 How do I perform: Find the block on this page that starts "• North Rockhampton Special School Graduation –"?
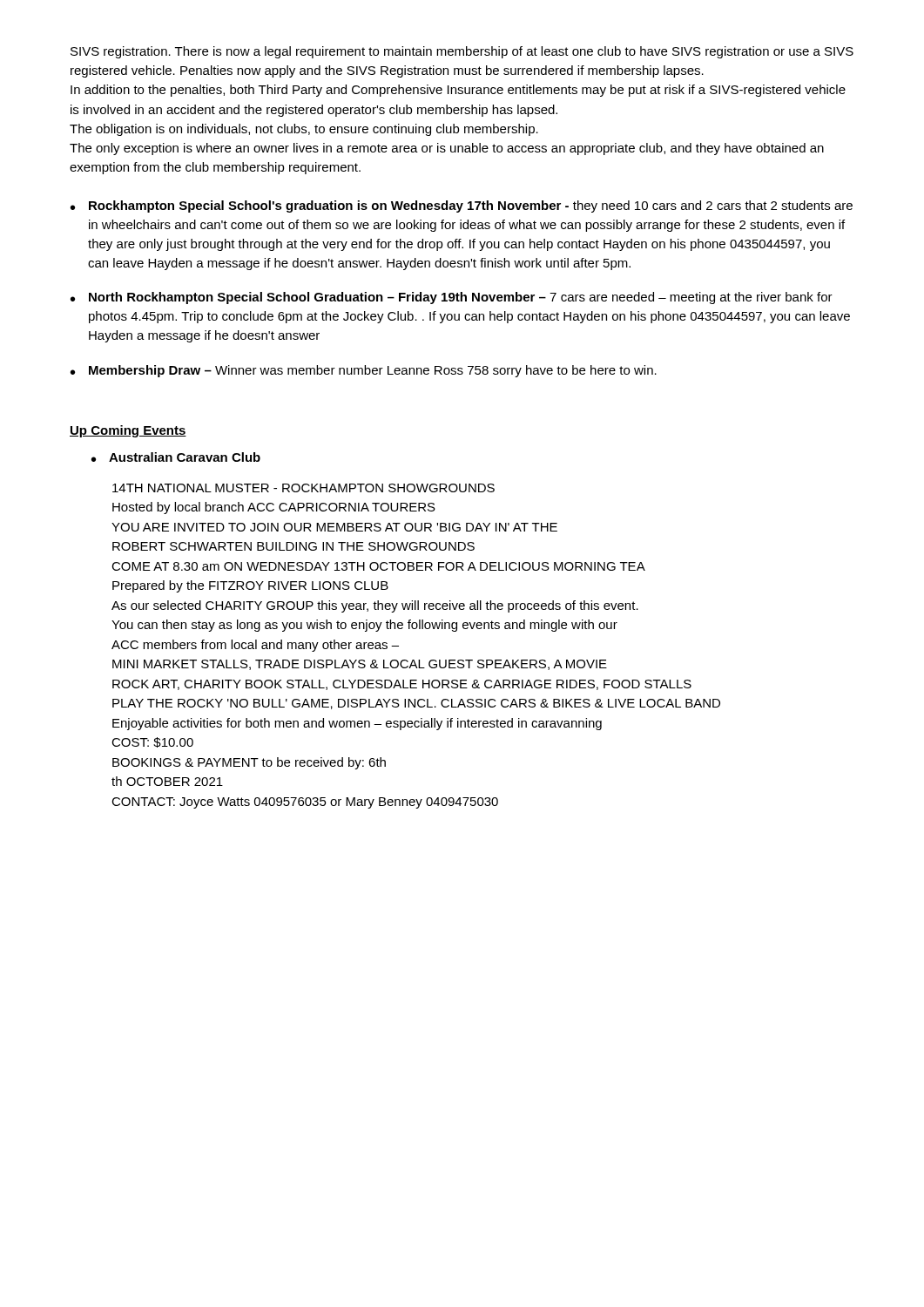tap(462, 316)
